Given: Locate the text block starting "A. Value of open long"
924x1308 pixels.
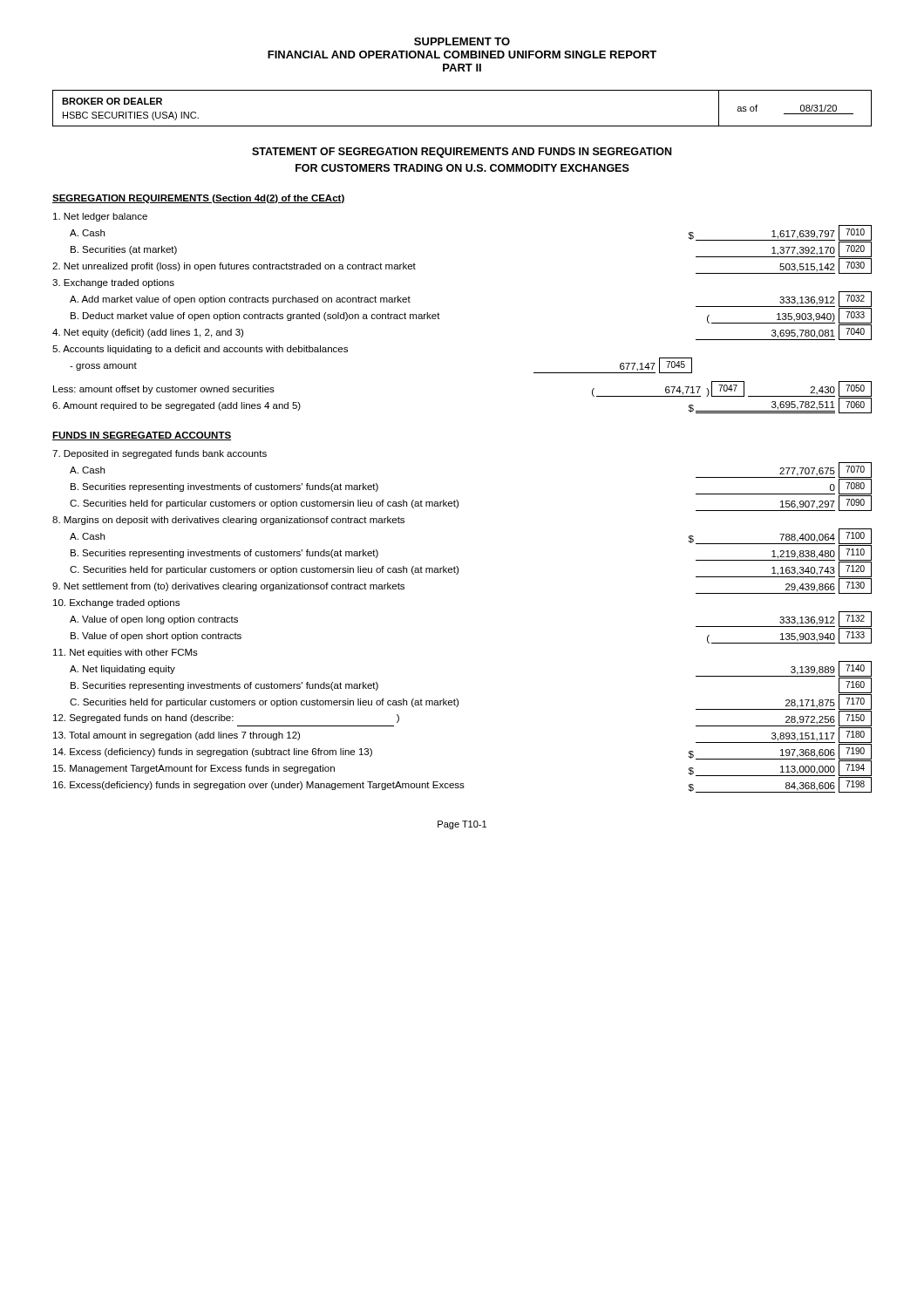Looking at the screenshot, I should [x=149, y=619].
